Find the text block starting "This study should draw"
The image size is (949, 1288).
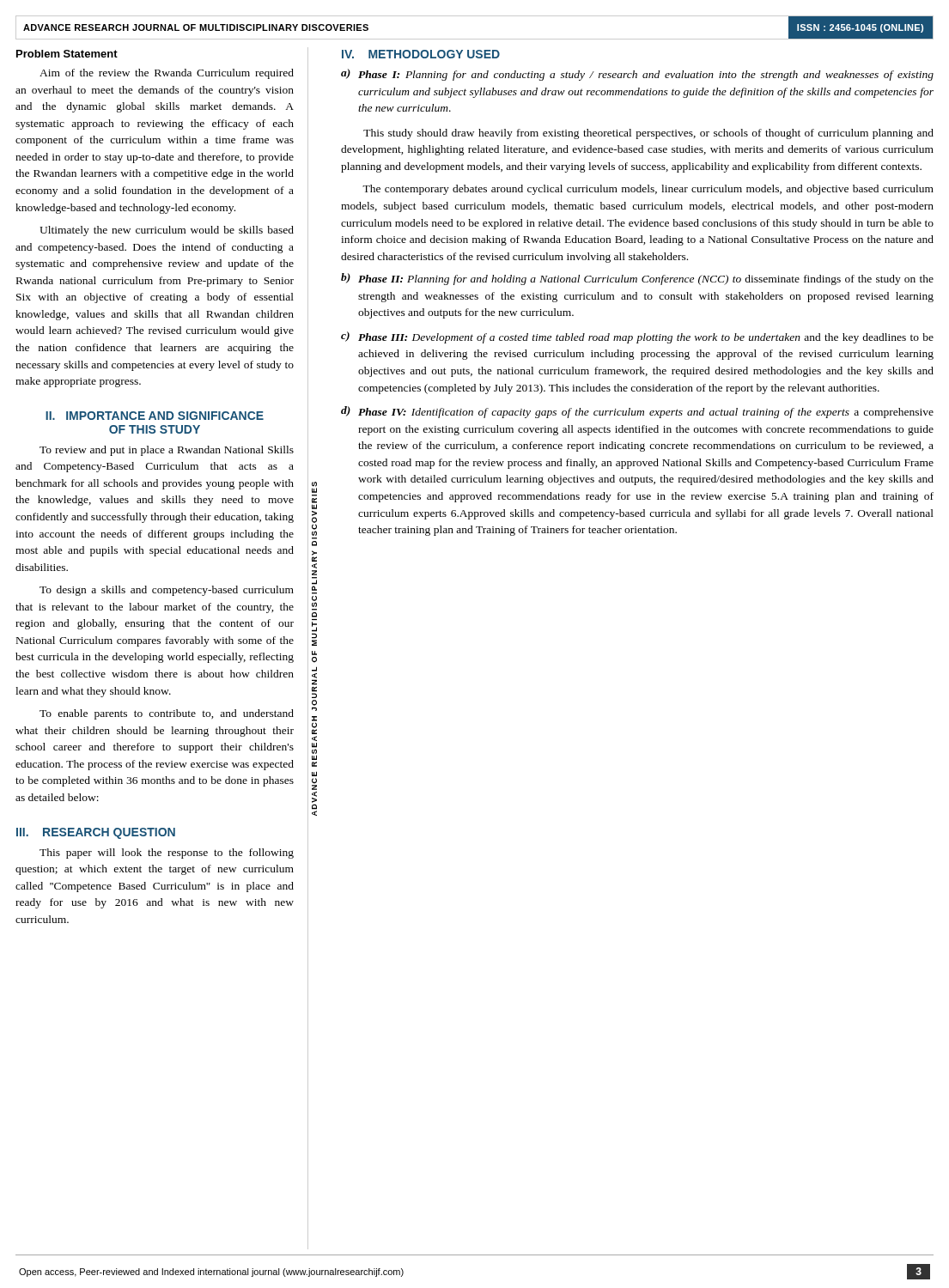click(637, 149)
